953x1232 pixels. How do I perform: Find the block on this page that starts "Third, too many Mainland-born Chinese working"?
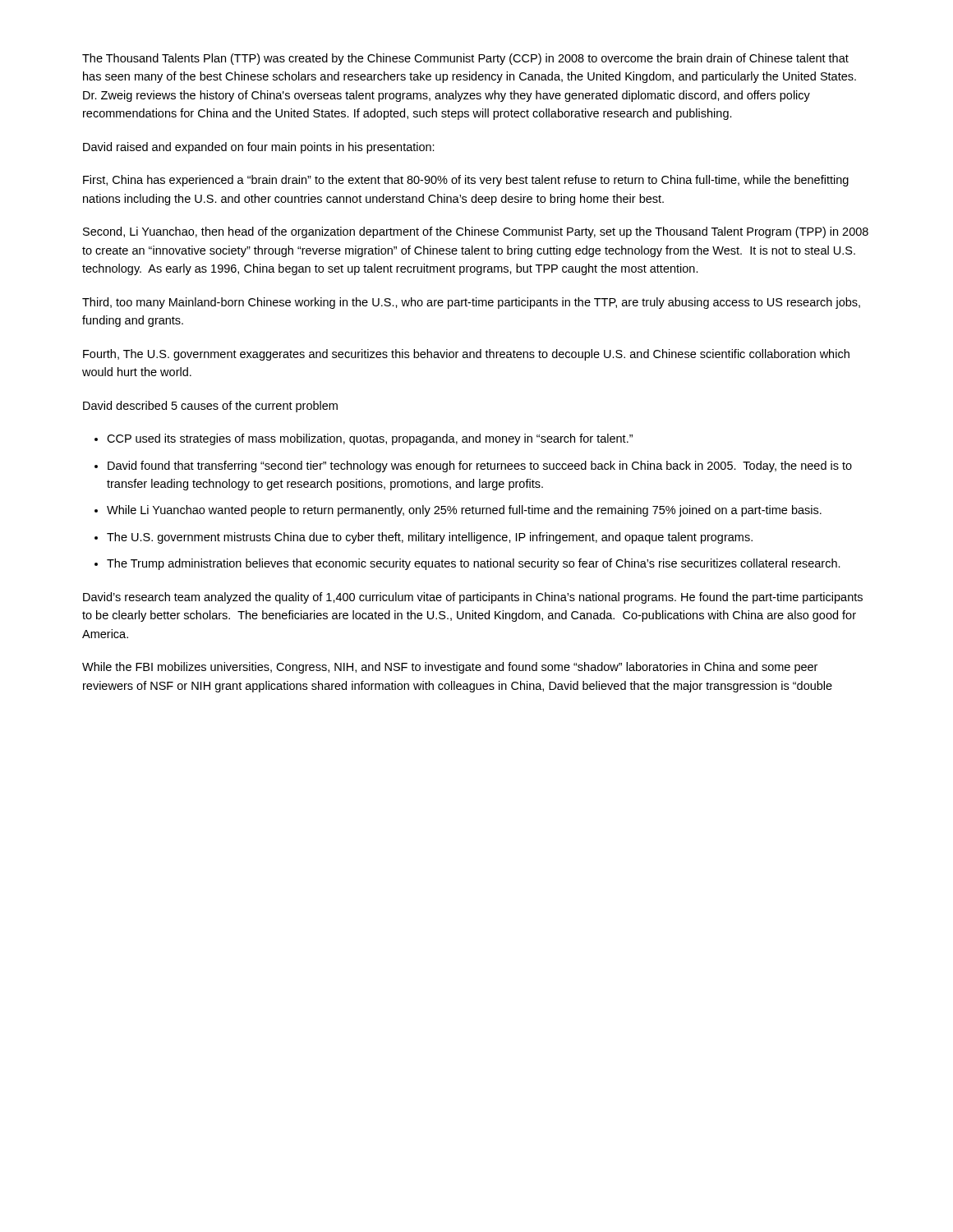pyautogui.click(x=472, y=311)
